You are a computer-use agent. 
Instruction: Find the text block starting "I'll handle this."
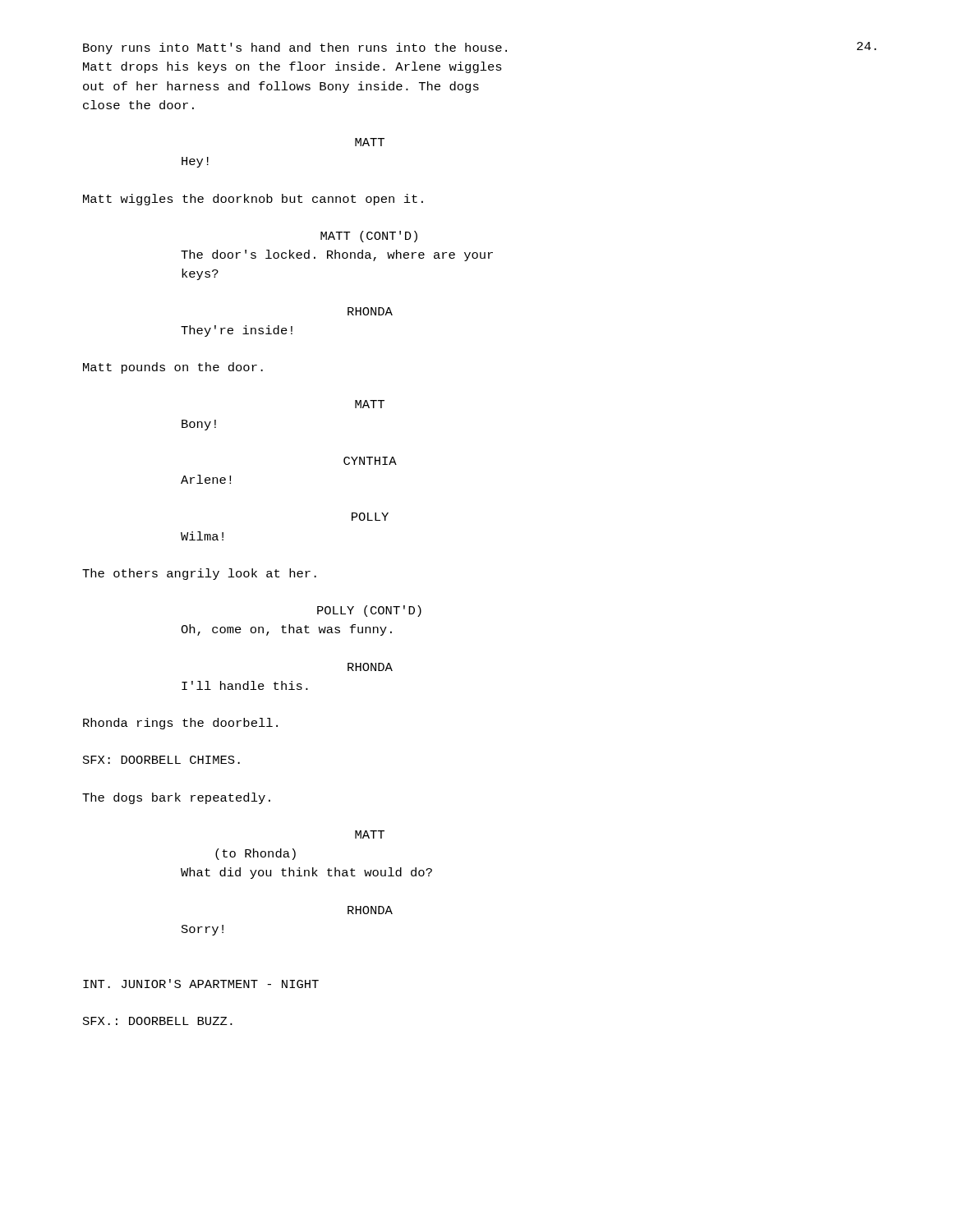coord(246,686)
